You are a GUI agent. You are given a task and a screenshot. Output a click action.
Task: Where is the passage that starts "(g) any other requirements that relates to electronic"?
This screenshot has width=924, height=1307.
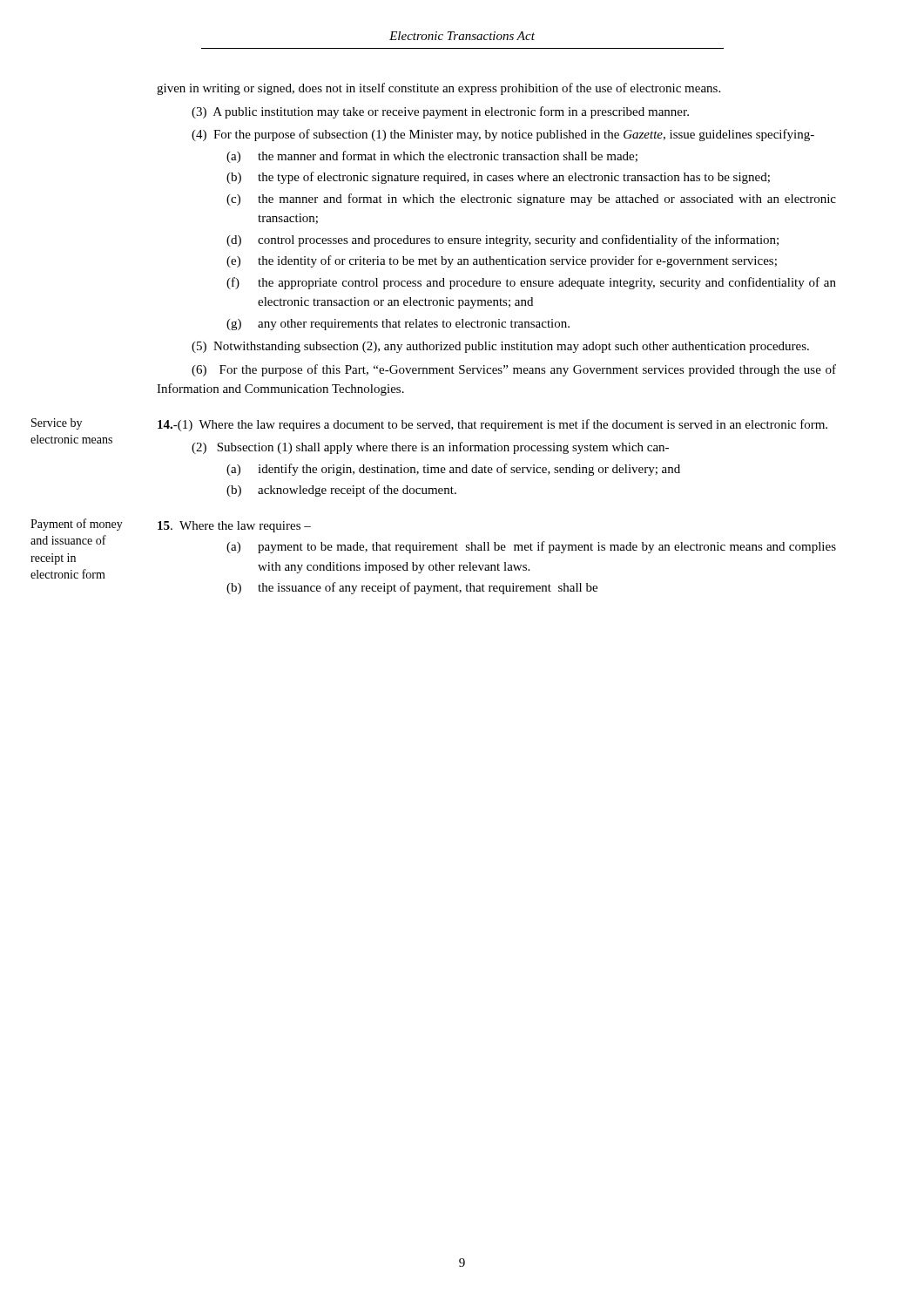pos(531,323)
